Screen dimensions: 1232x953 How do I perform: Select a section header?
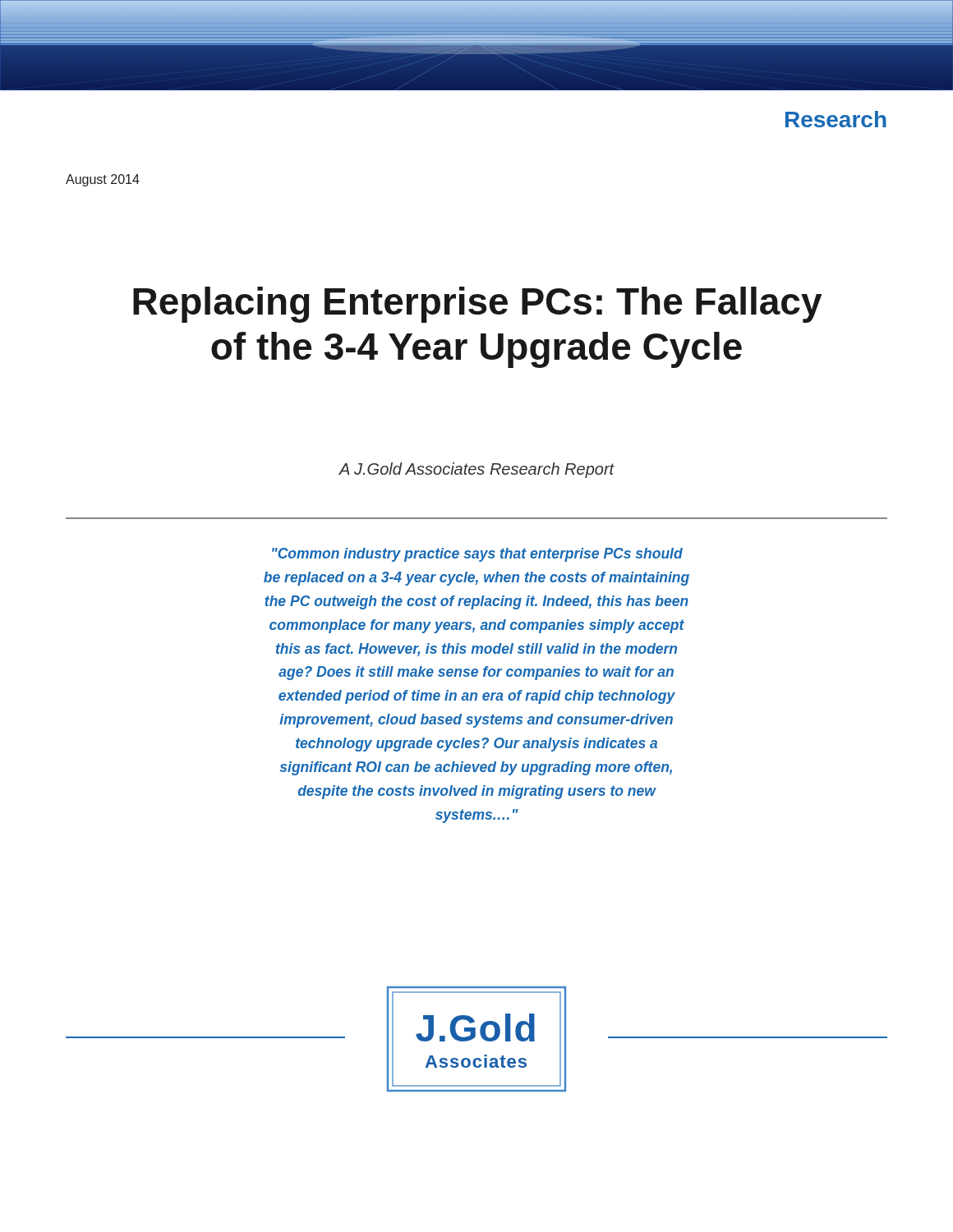pos(835,120)
